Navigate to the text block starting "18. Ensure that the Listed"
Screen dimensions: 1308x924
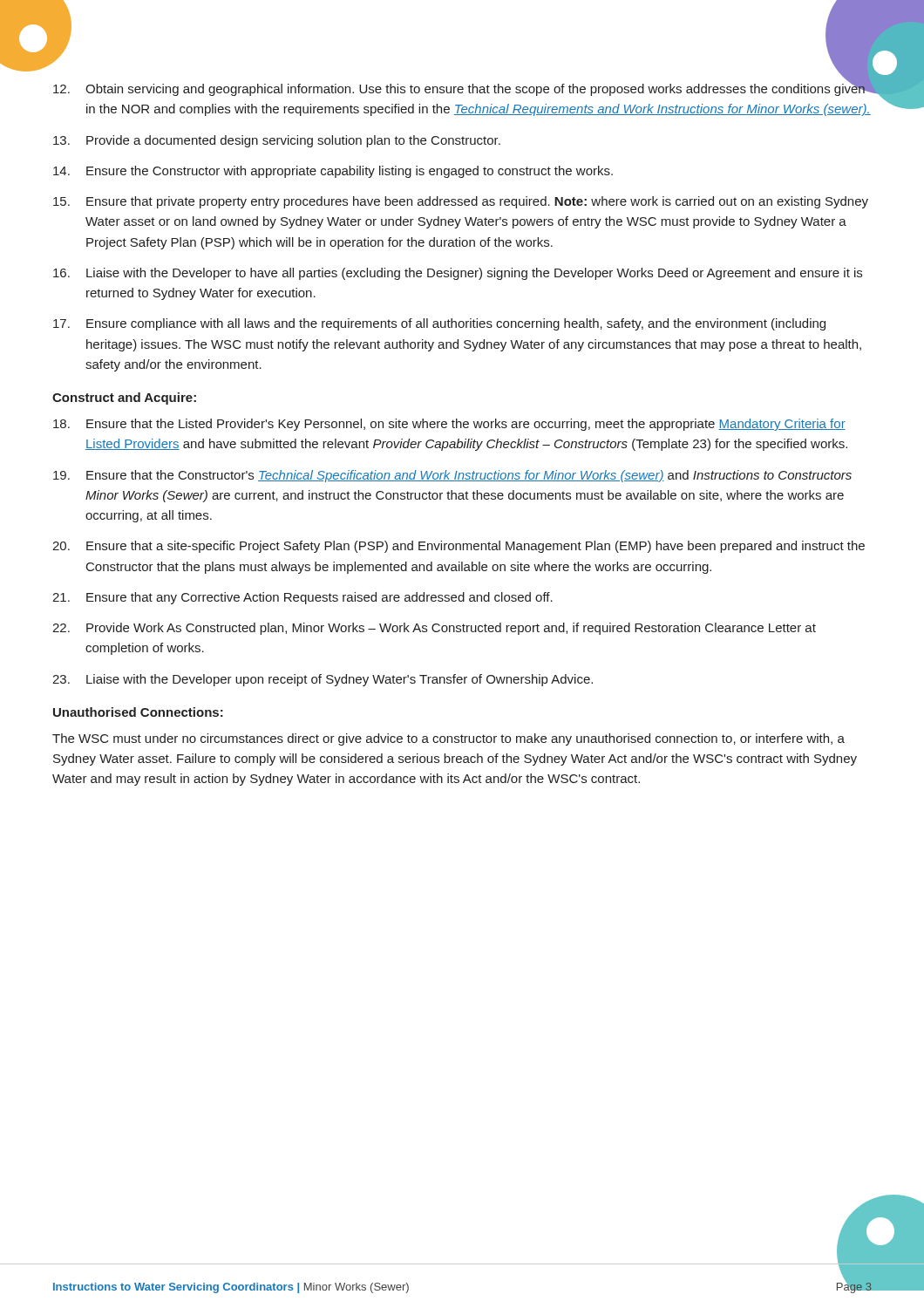click(x=462, y=434)
